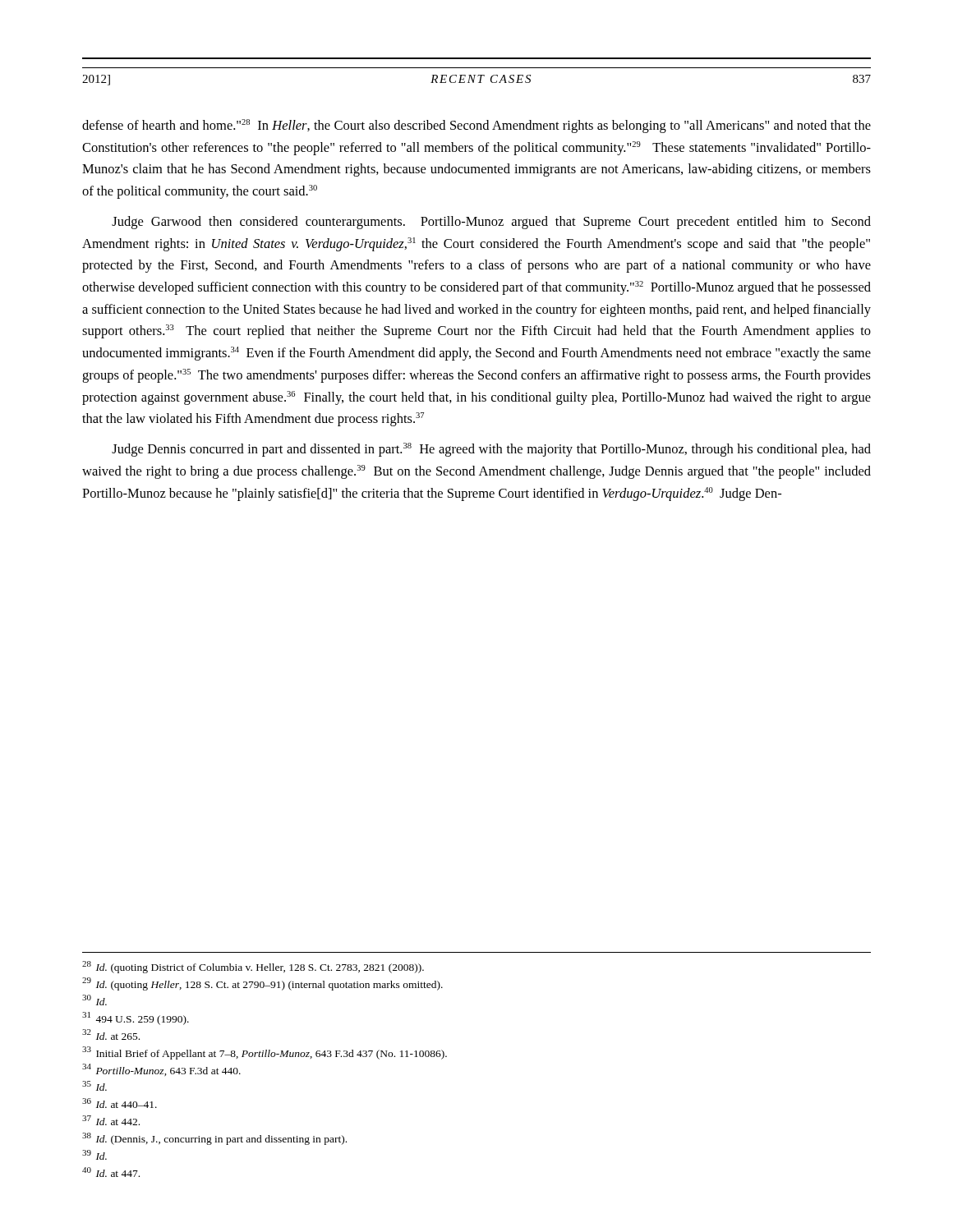Viewport: 953px width, 1232px height.
Task: Point to the block starting "28 Id. (quoting District of Columbia v. Heller,"
Action: point(253,966)
